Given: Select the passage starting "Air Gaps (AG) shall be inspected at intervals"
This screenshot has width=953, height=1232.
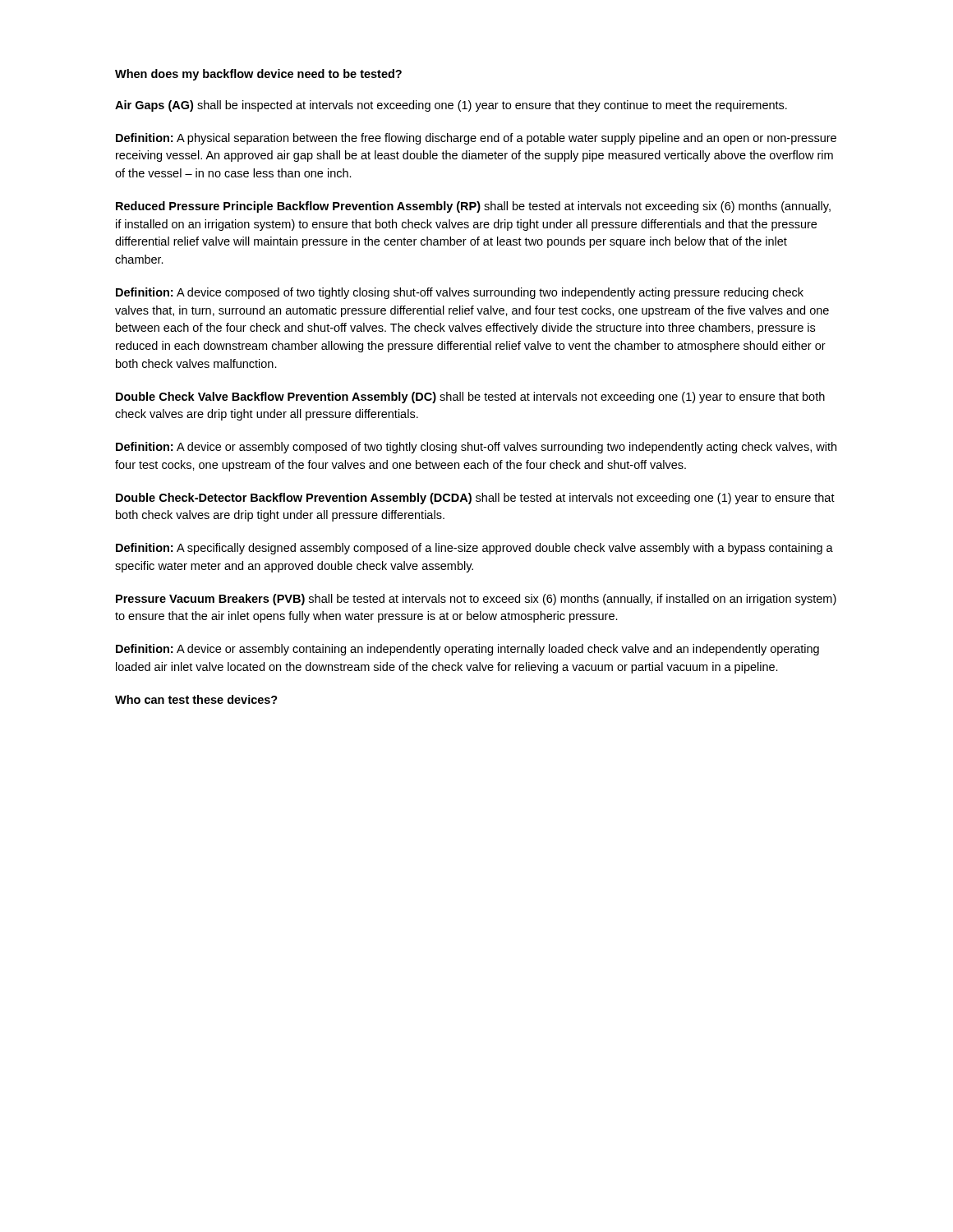Looking at the screenshot, I should click(476, 106).
